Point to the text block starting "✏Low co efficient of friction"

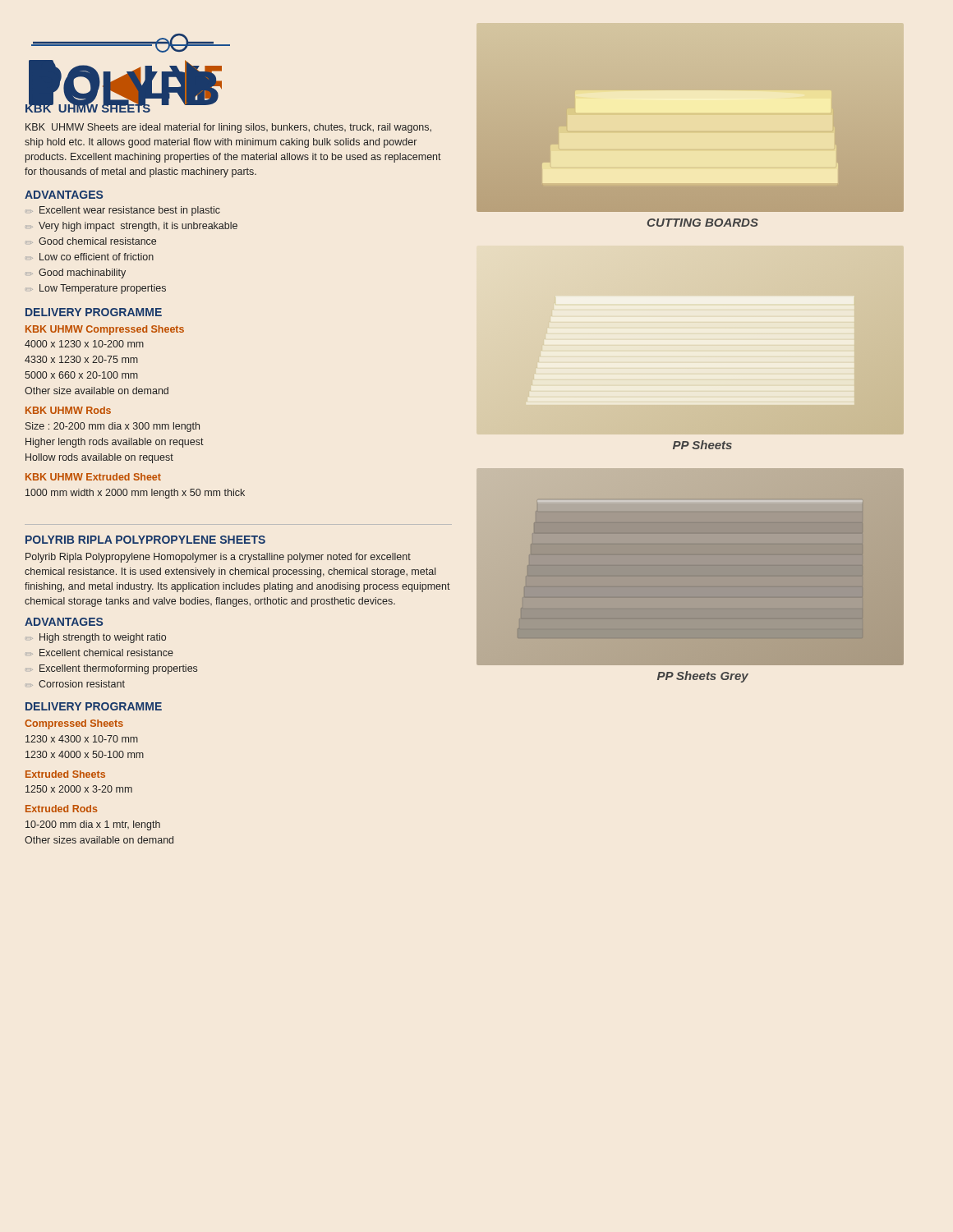[x=89, y=257]
